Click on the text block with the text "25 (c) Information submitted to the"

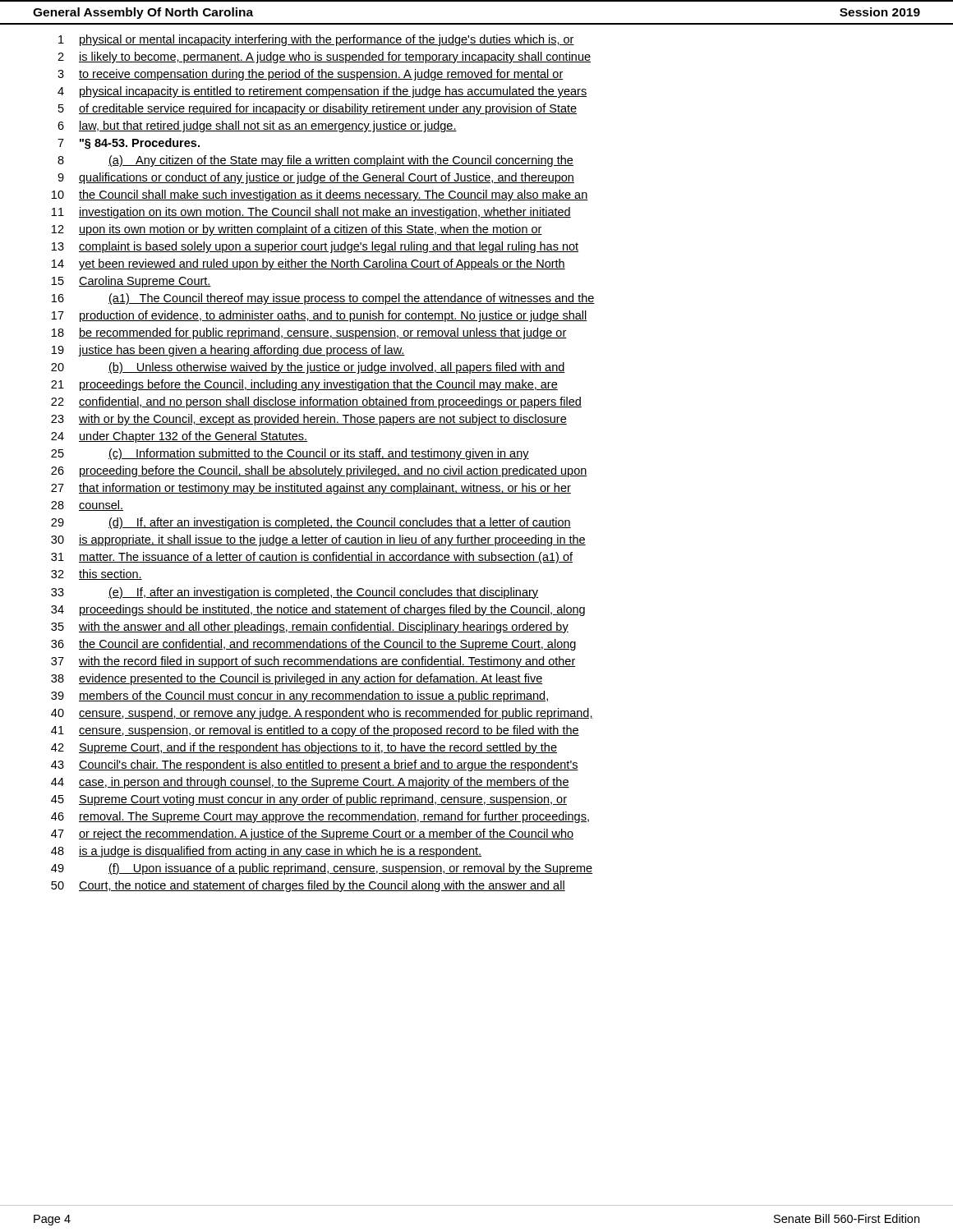[476, 454]
